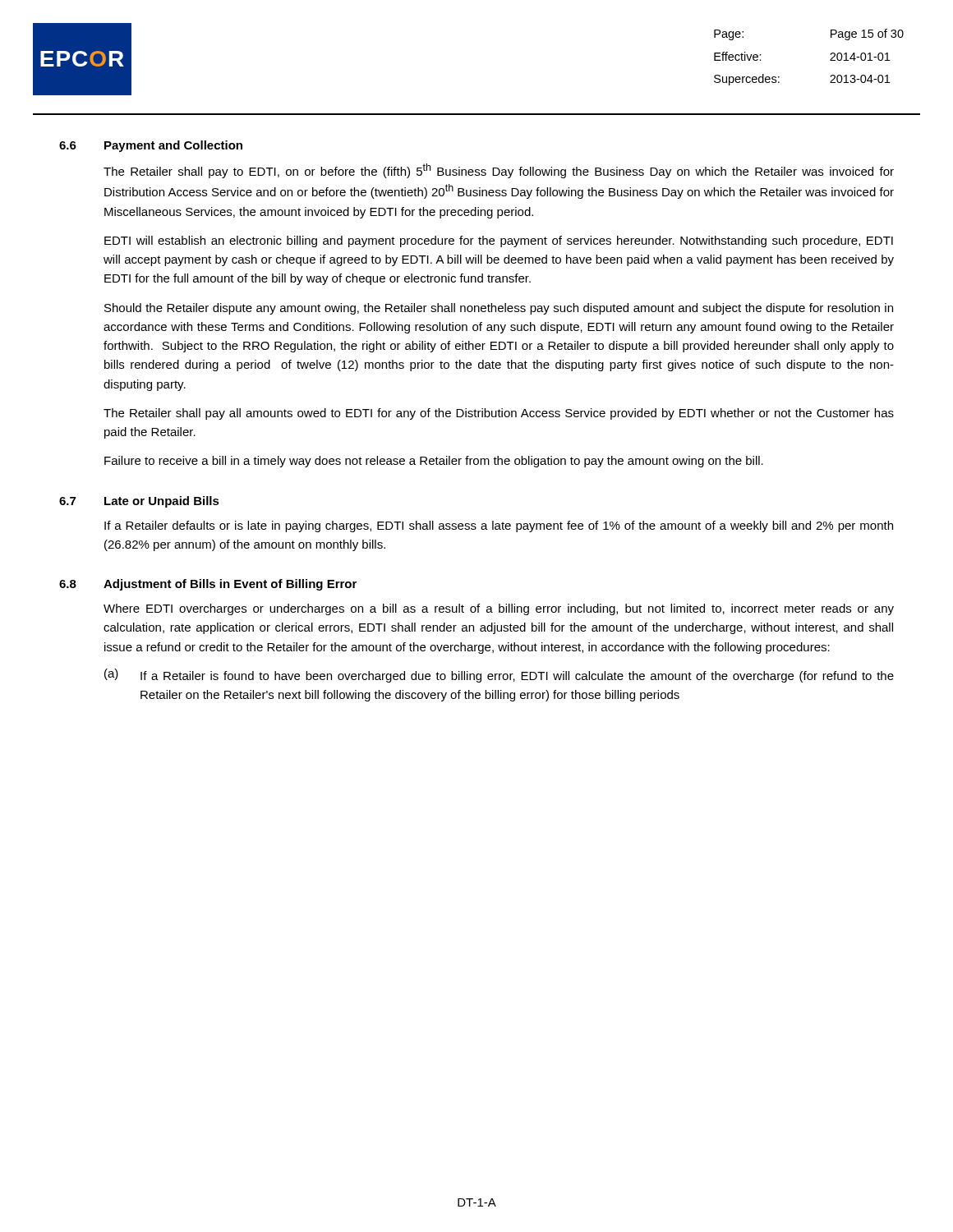Navigate to the text starting "6.7 Late or Unpaid Bills"
This screenshot has height=1232, width=953.
tap(139, 500)
